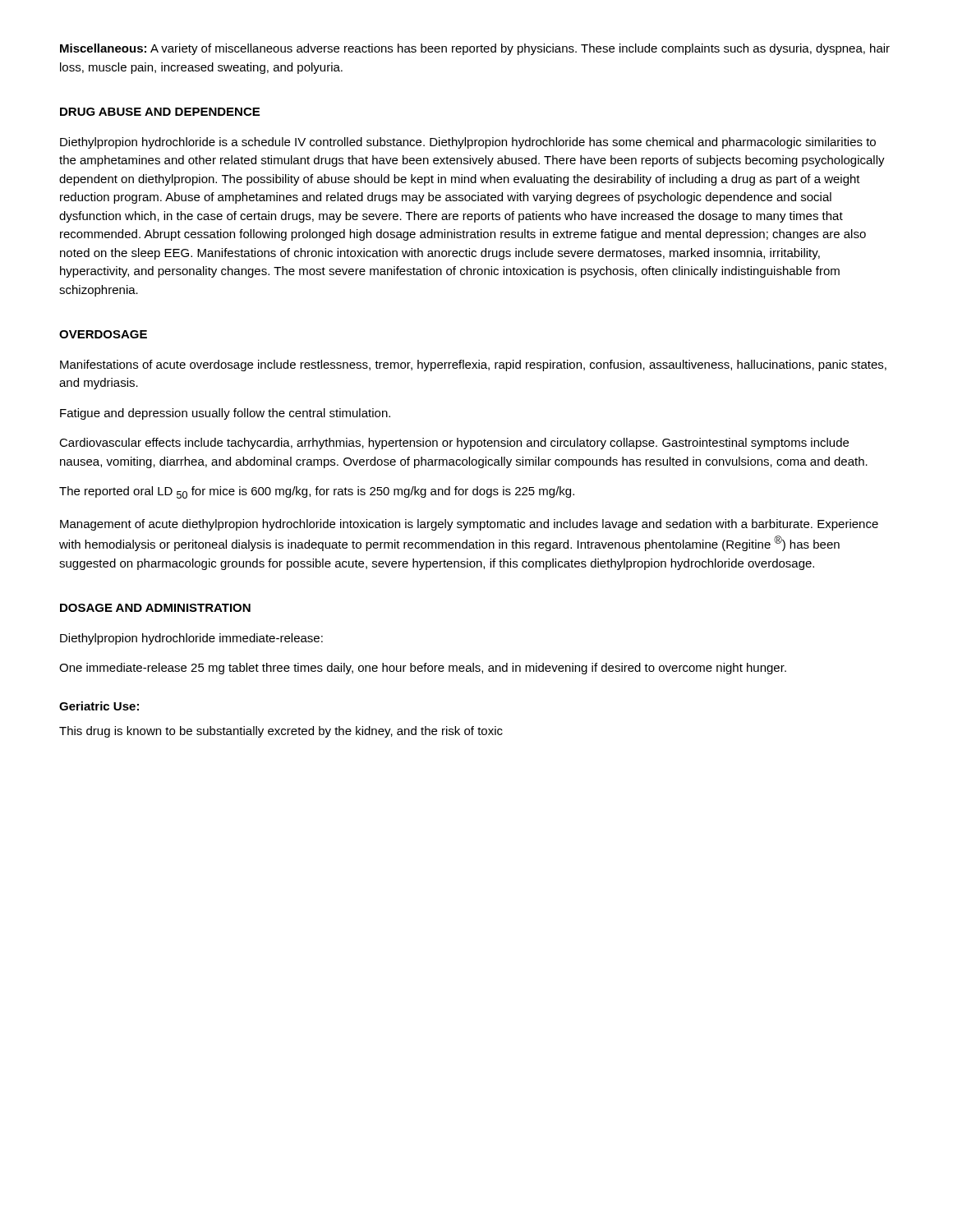Locate the section header containing "DOSAGE AND ADMINISTRATION"
953x1232 pixels.
(155, 608)
